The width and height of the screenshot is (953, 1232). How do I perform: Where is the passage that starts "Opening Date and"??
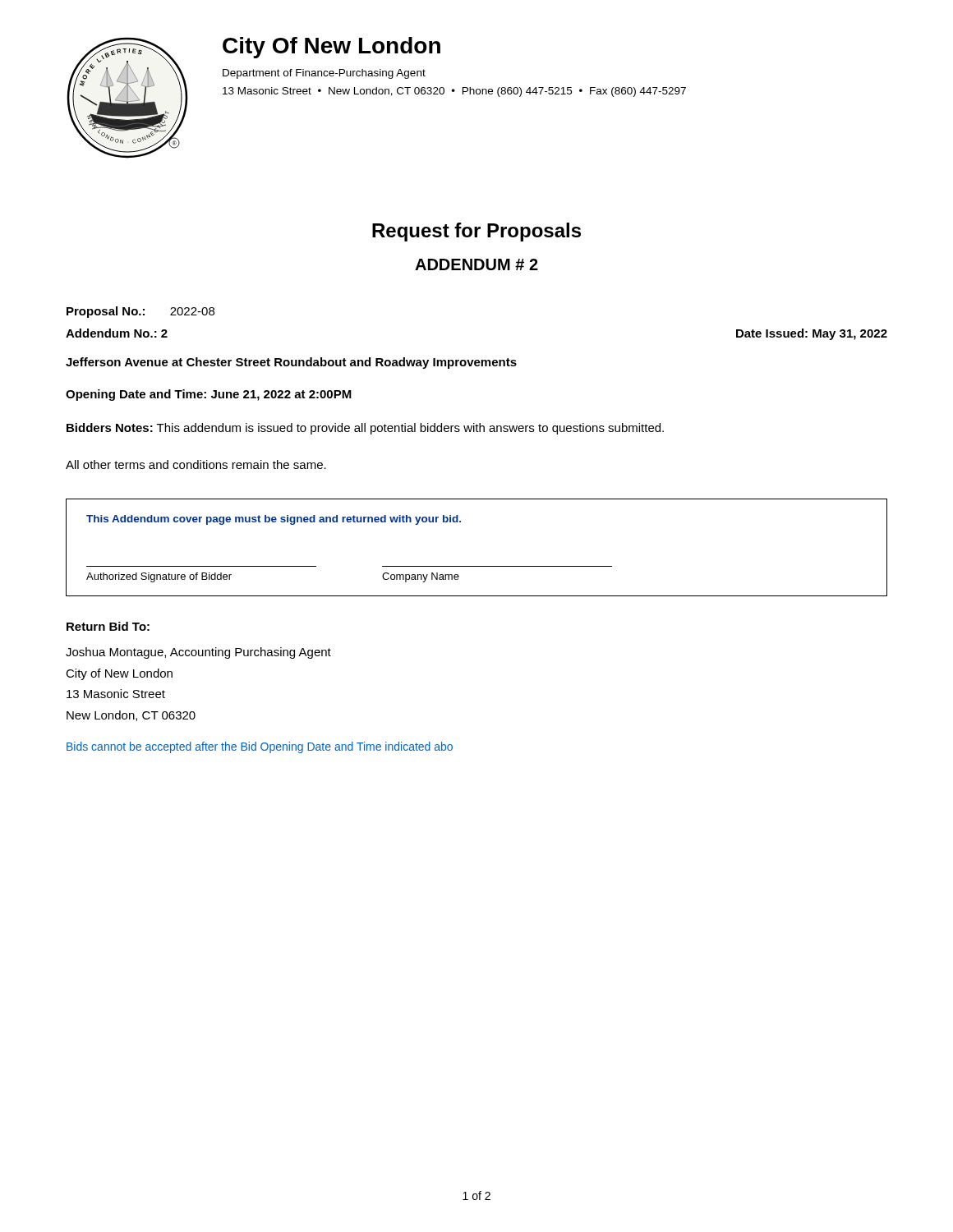click(209, 394)
